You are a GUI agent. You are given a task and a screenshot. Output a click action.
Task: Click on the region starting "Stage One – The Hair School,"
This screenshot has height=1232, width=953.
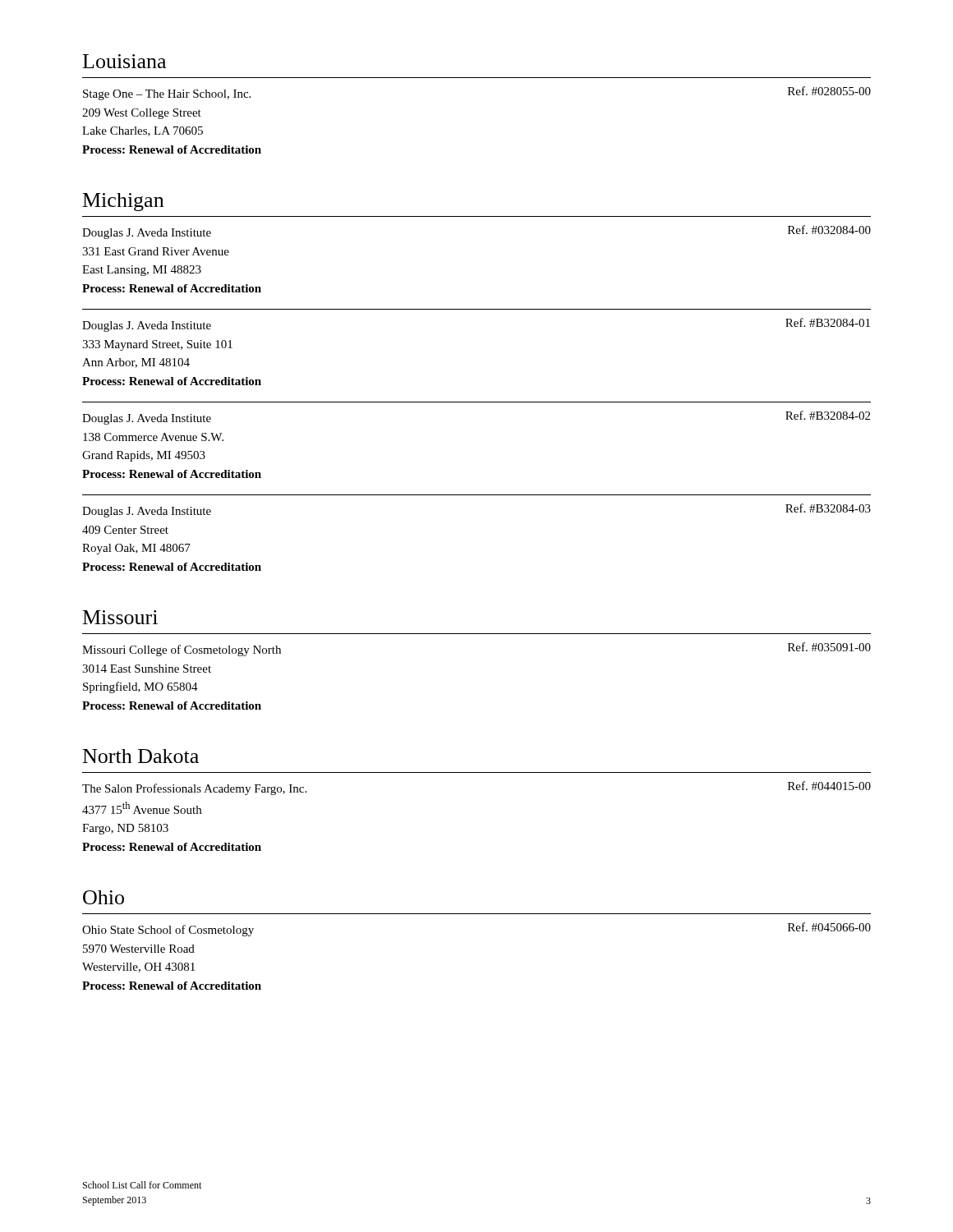[x=161, y=92]
